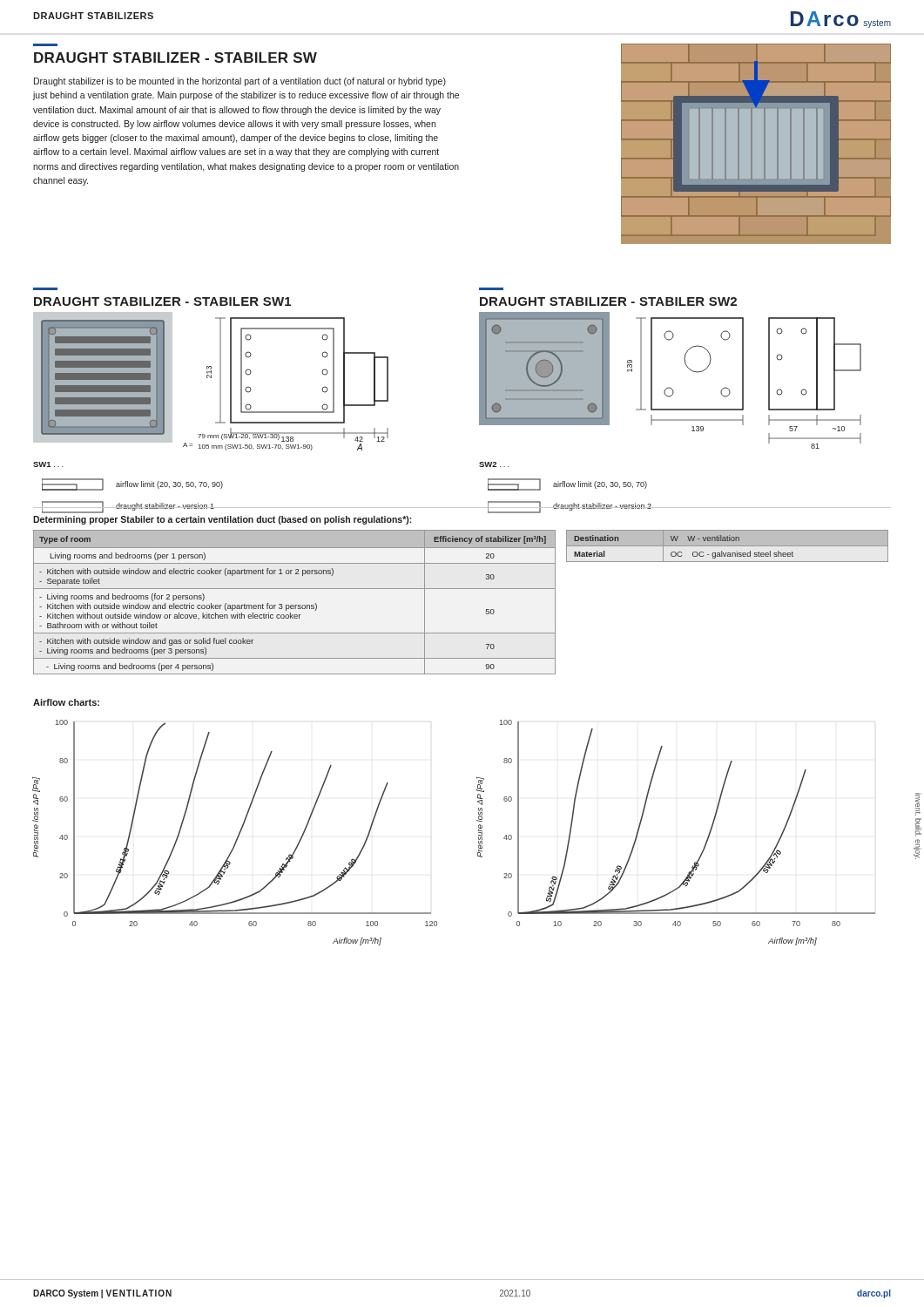Locate the table with the text "Efficiency of stabilizer"
The image size is (924, 1307).
click(294, 602)
